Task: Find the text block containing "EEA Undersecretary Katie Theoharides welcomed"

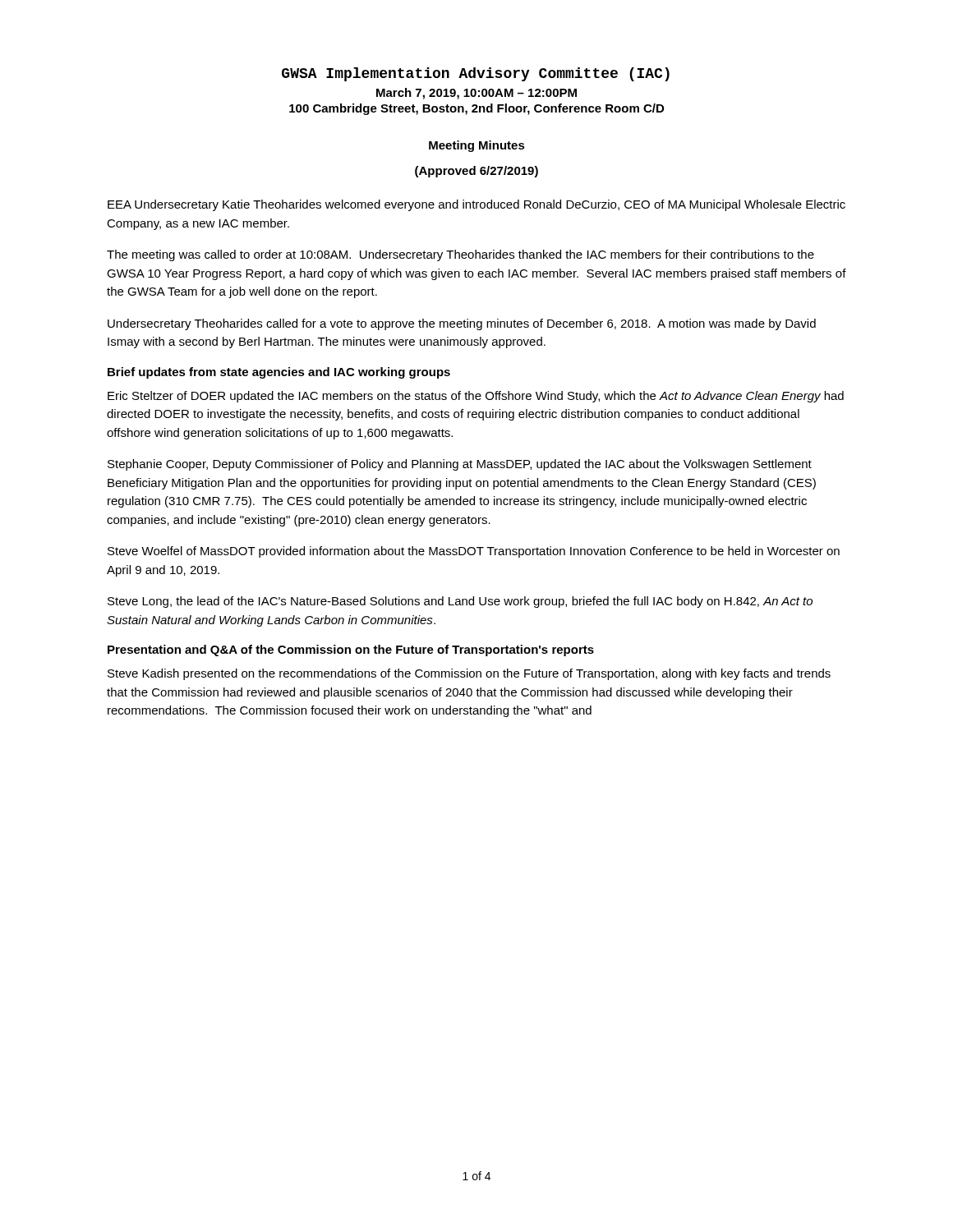Action: [476, 213]
